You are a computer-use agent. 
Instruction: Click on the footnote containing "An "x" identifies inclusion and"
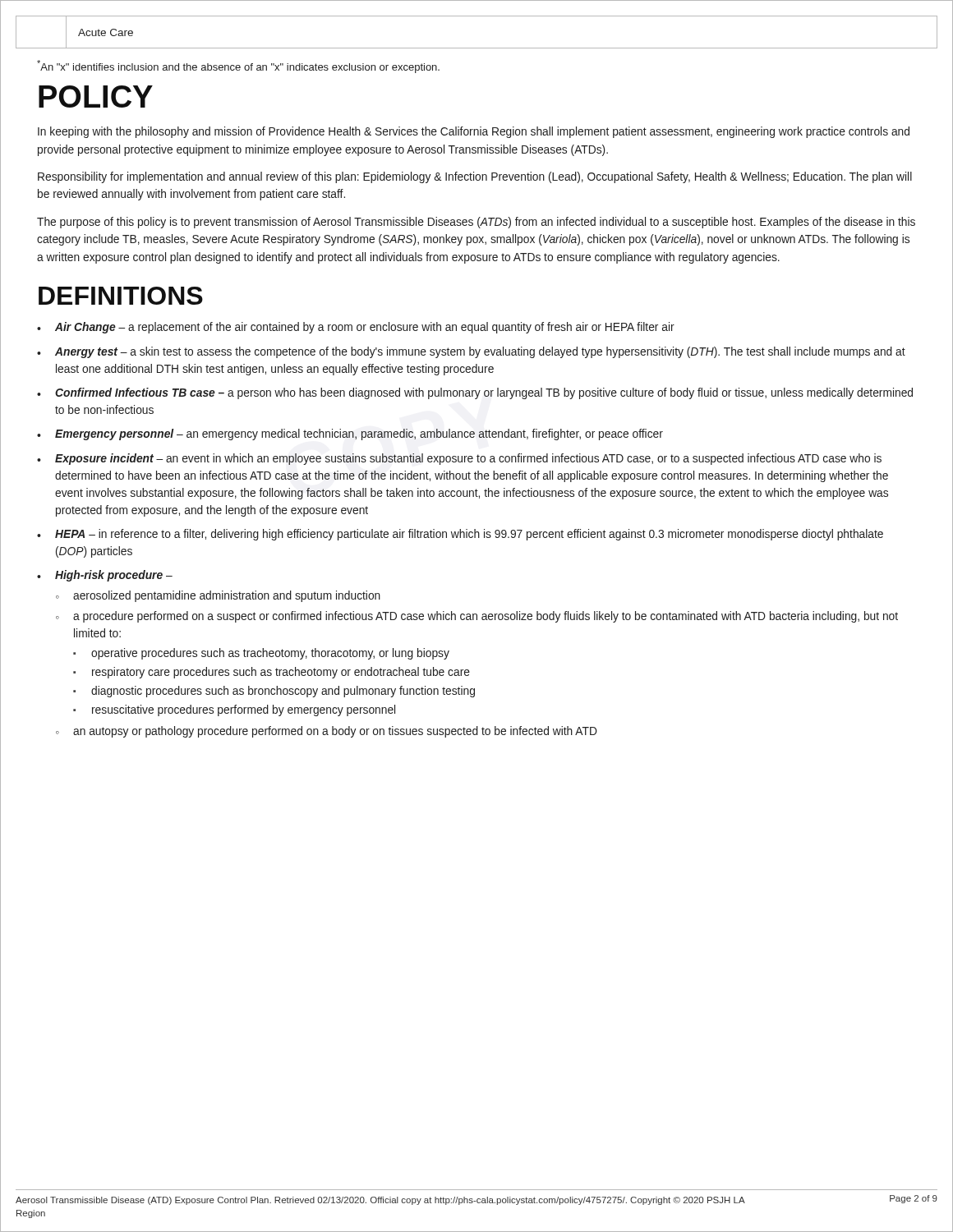coord(239,66)
